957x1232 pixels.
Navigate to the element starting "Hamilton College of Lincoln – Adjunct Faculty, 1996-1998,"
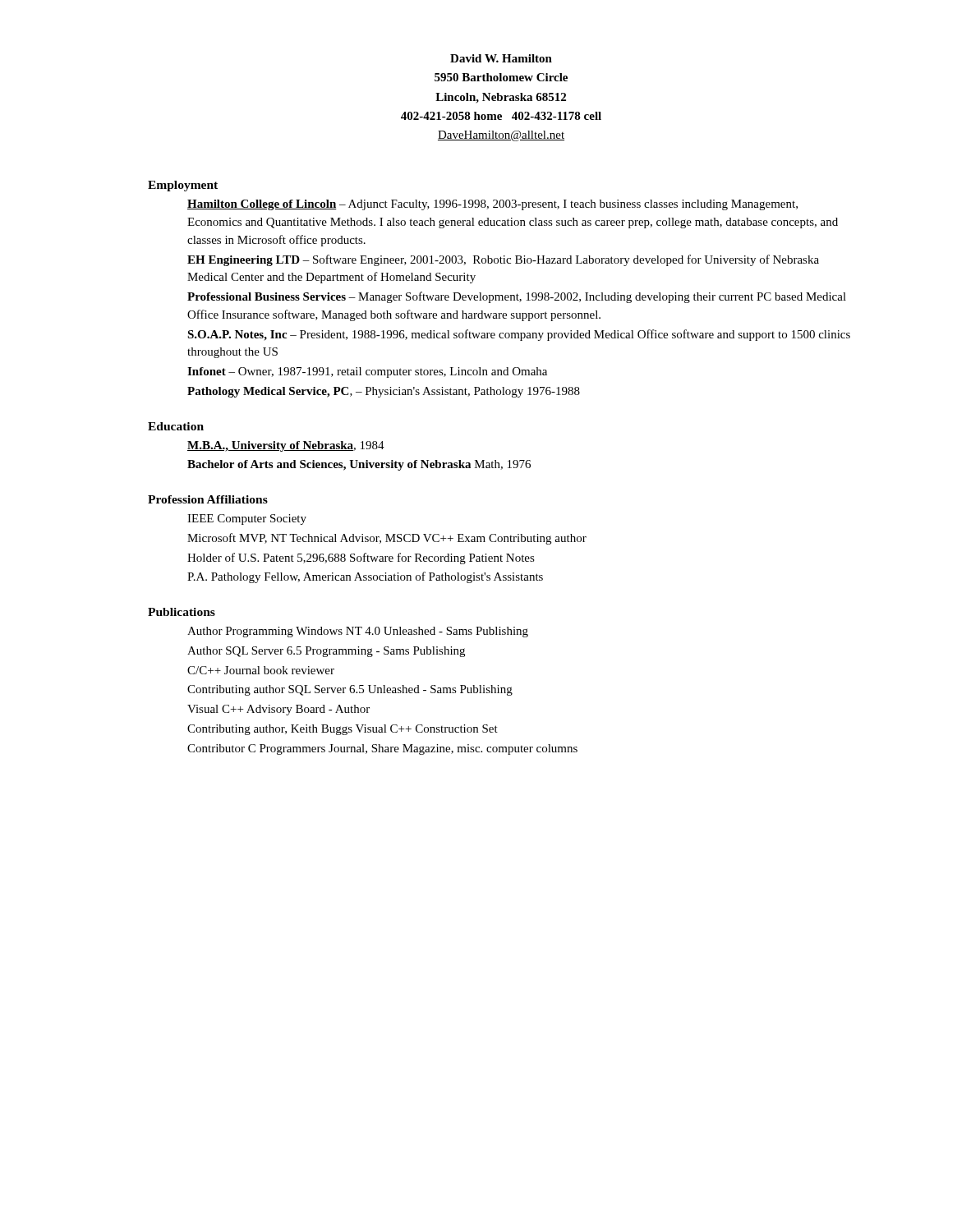click(x=521, y=298)
